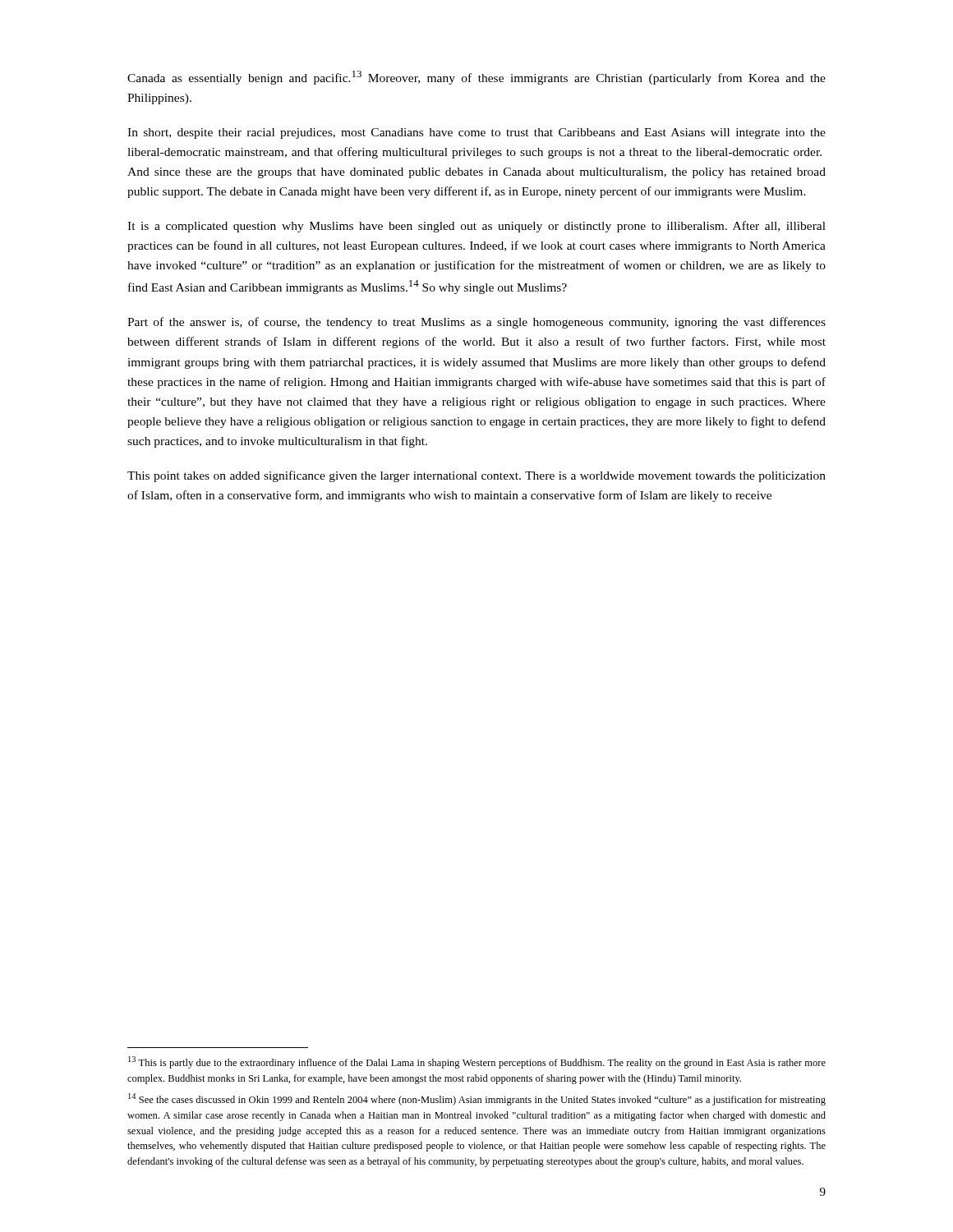
Task: Find the block on this page that starts "14 See the cases discussed in Okin"
Action: pos(476,1129)
